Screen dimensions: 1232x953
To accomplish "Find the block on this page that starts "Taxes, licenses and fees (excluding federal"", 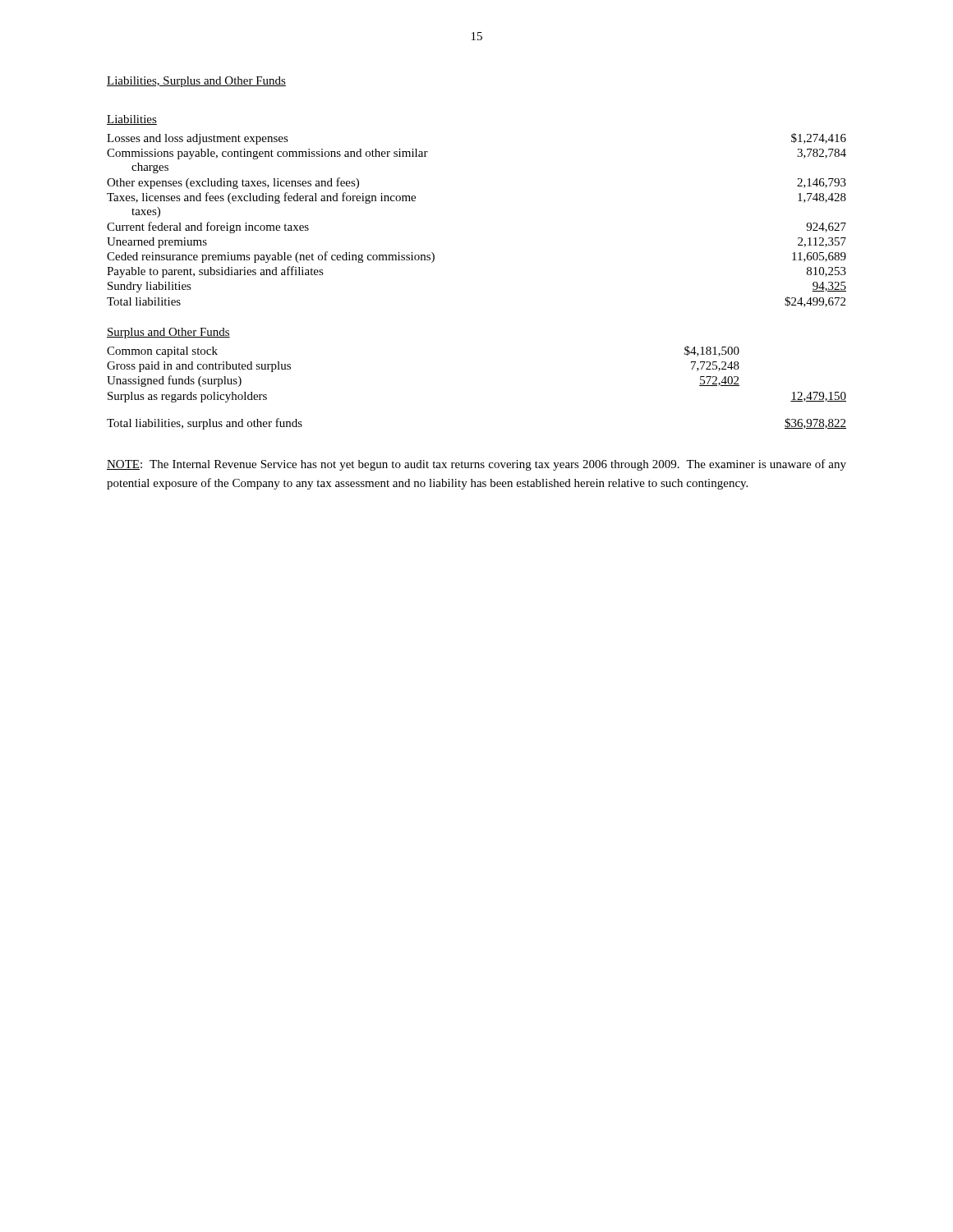I will [266, 198].
